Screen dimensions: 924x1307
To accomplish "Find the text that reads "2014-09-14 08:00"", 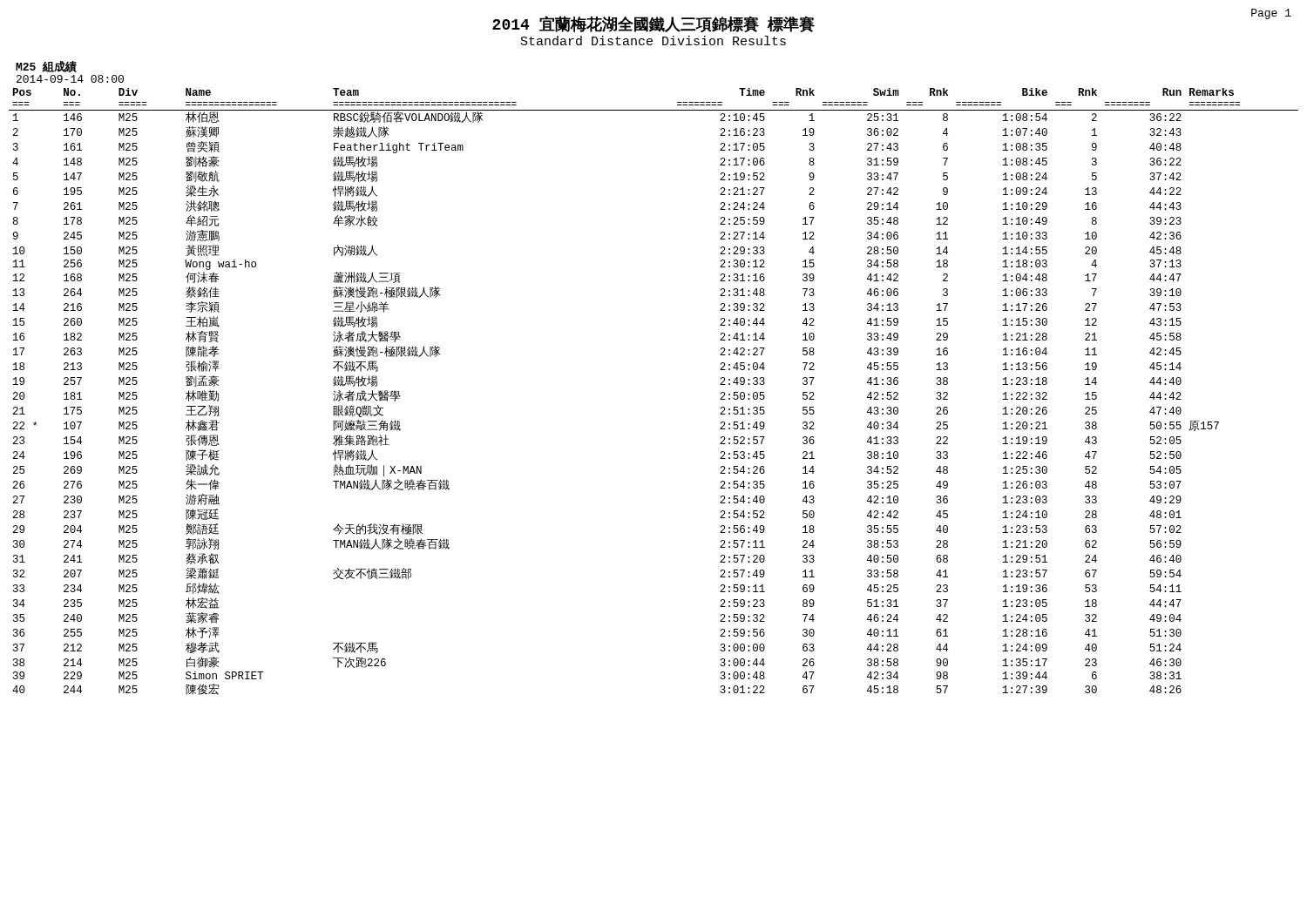I will point(70,80).
